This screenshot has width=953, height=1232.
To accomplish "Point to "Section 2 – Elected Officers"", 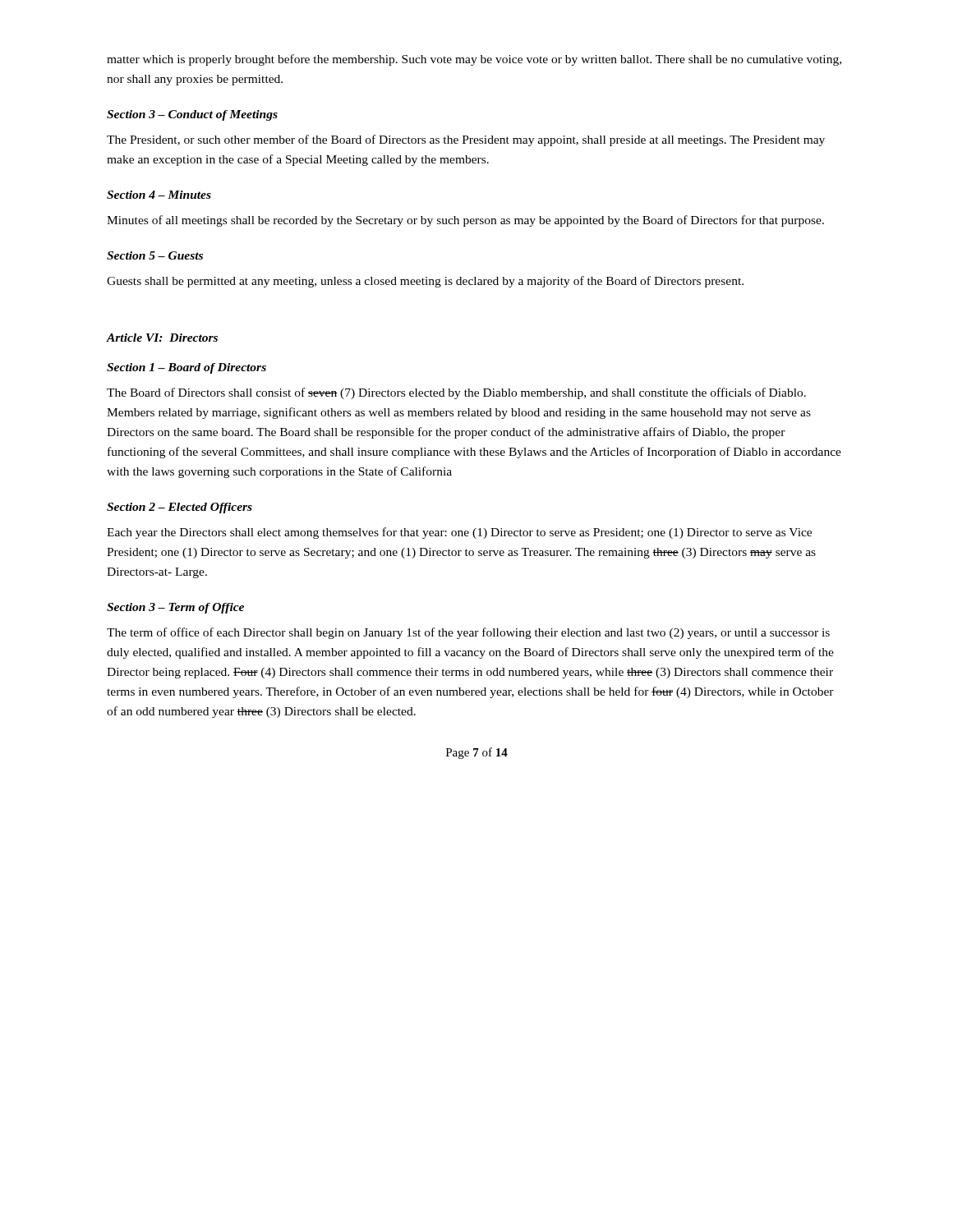I will pos(180,506).
